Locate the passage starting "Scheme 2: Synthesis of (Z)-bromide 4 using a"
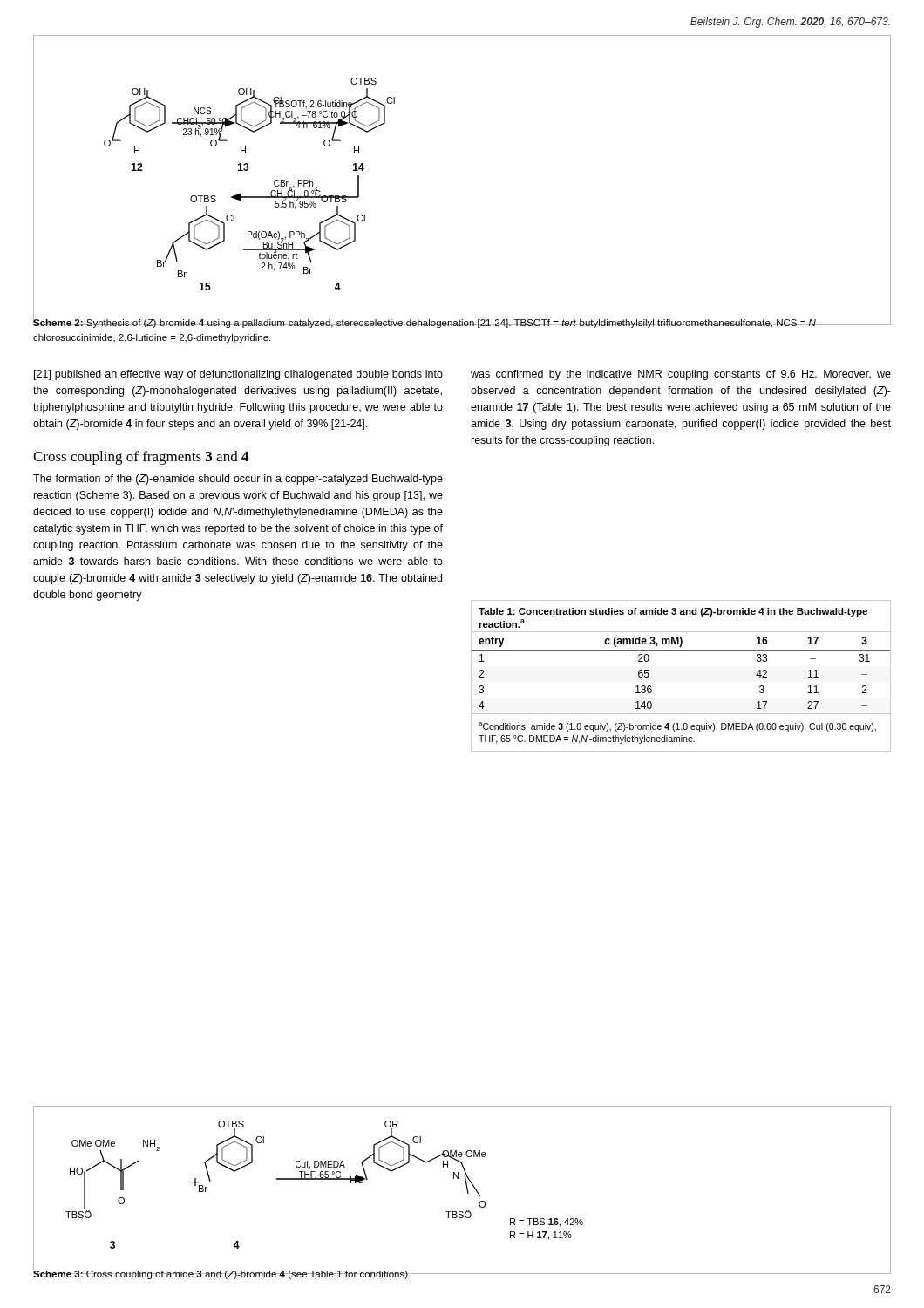This screenshot has width=924, height=1308. tap(426, 330)
